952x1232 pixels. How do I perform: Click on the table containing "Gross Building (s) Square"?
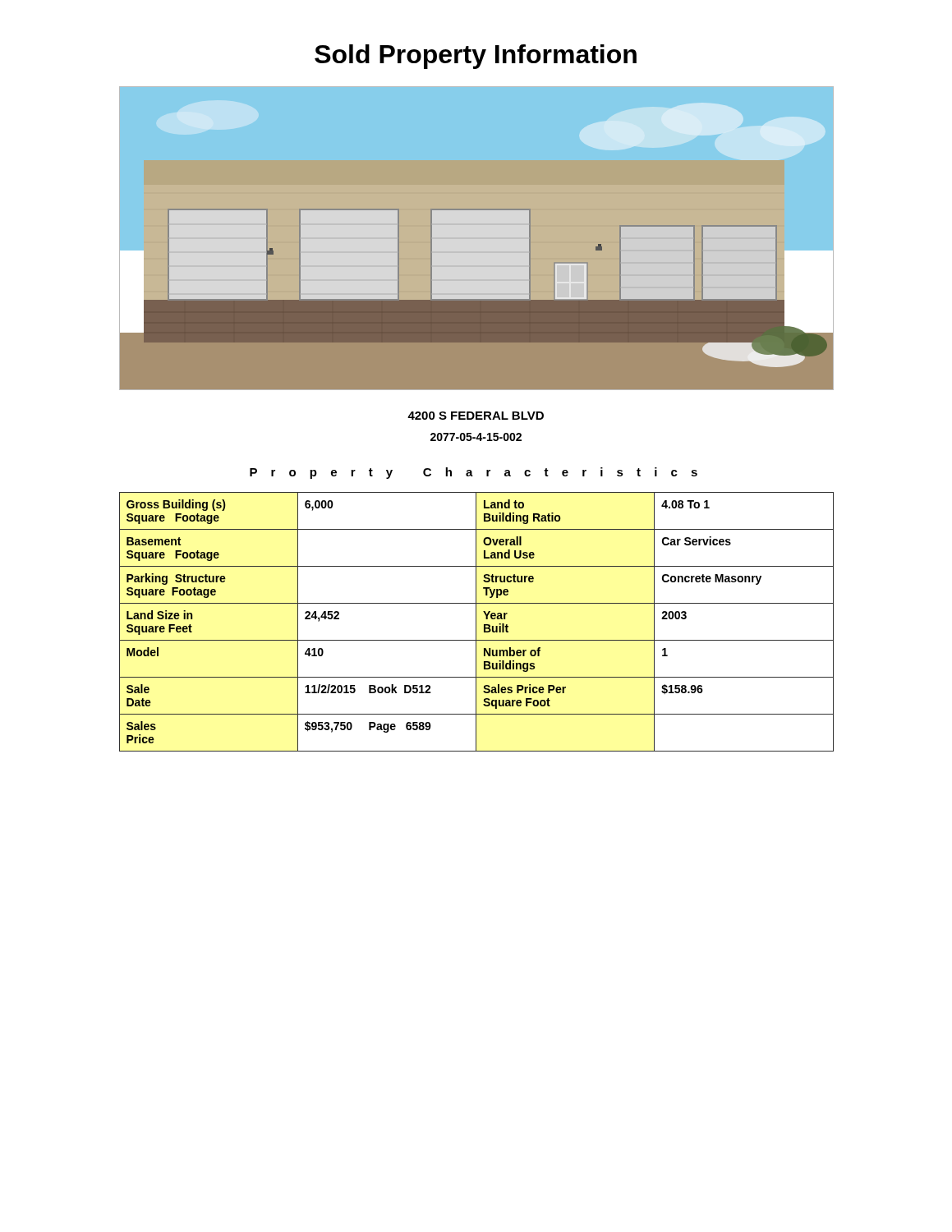point(476,622)
